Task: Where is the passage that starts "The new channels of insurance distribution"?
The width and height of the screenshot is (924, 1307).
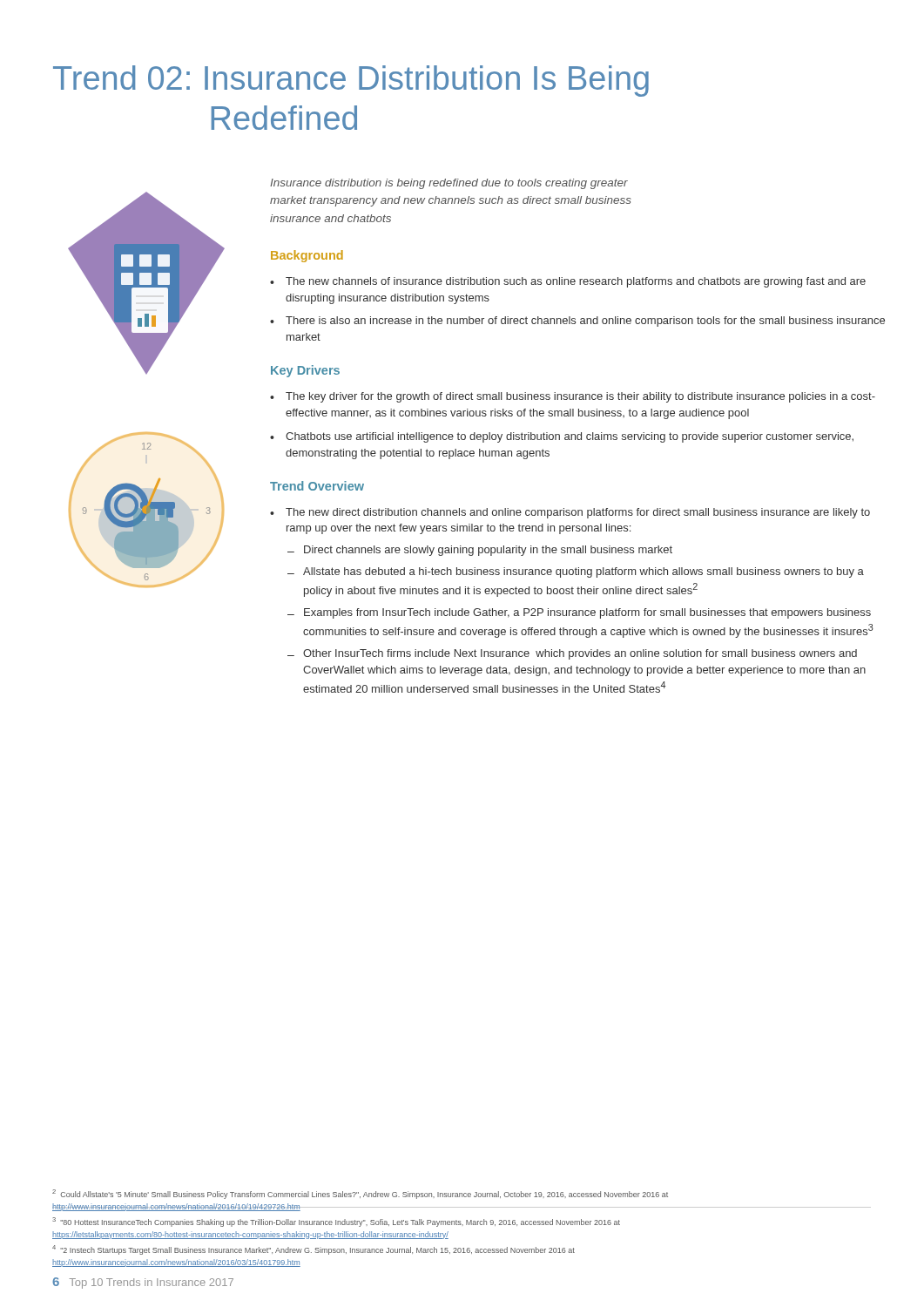Action: tap(576, 289)
